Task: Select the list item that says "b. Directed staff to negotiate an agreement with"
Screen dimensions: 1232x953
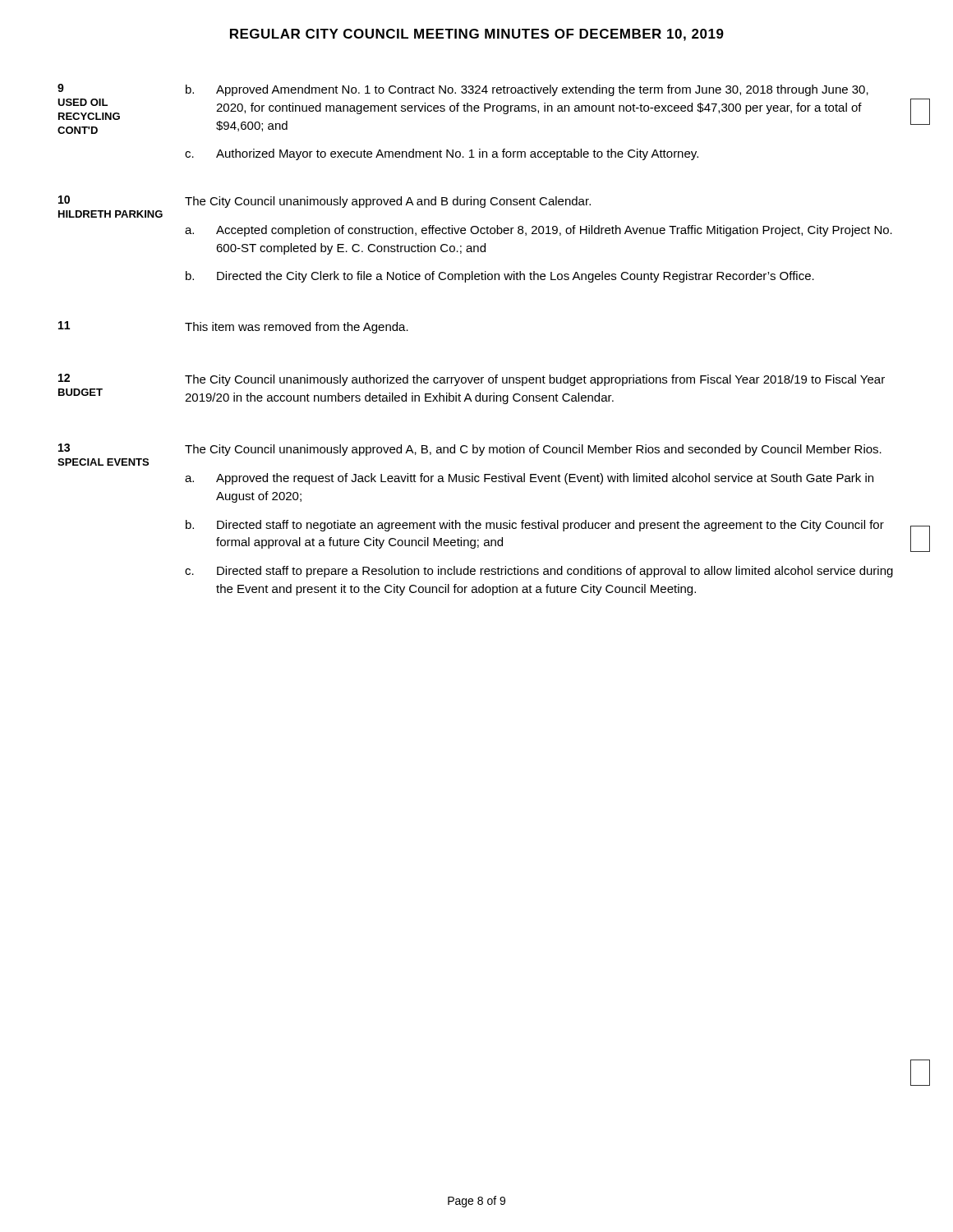Action: [540, 533]
